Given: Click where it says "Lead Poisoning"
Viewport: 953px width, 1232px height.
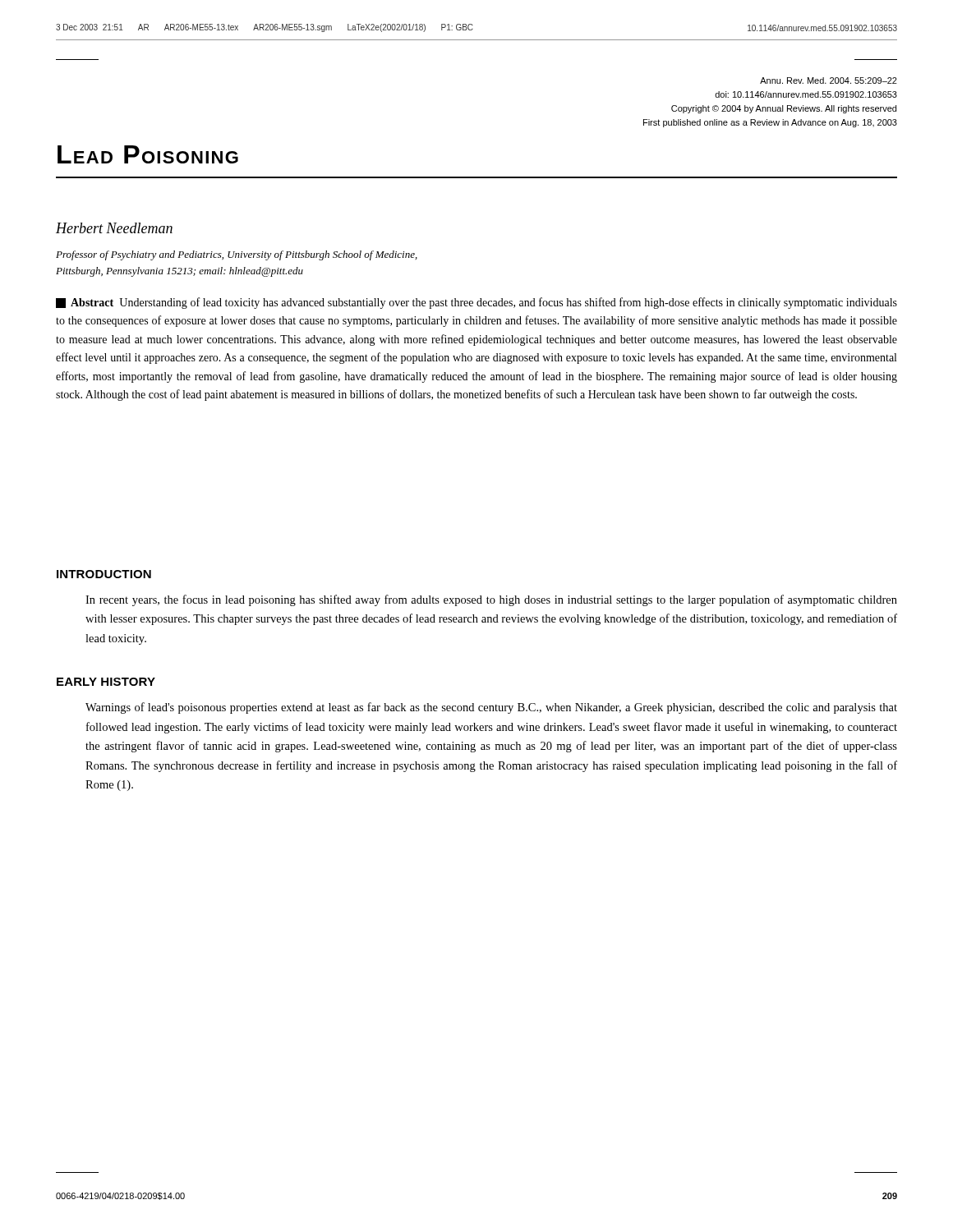Looking at the screenshot, I should coord(148,154).
